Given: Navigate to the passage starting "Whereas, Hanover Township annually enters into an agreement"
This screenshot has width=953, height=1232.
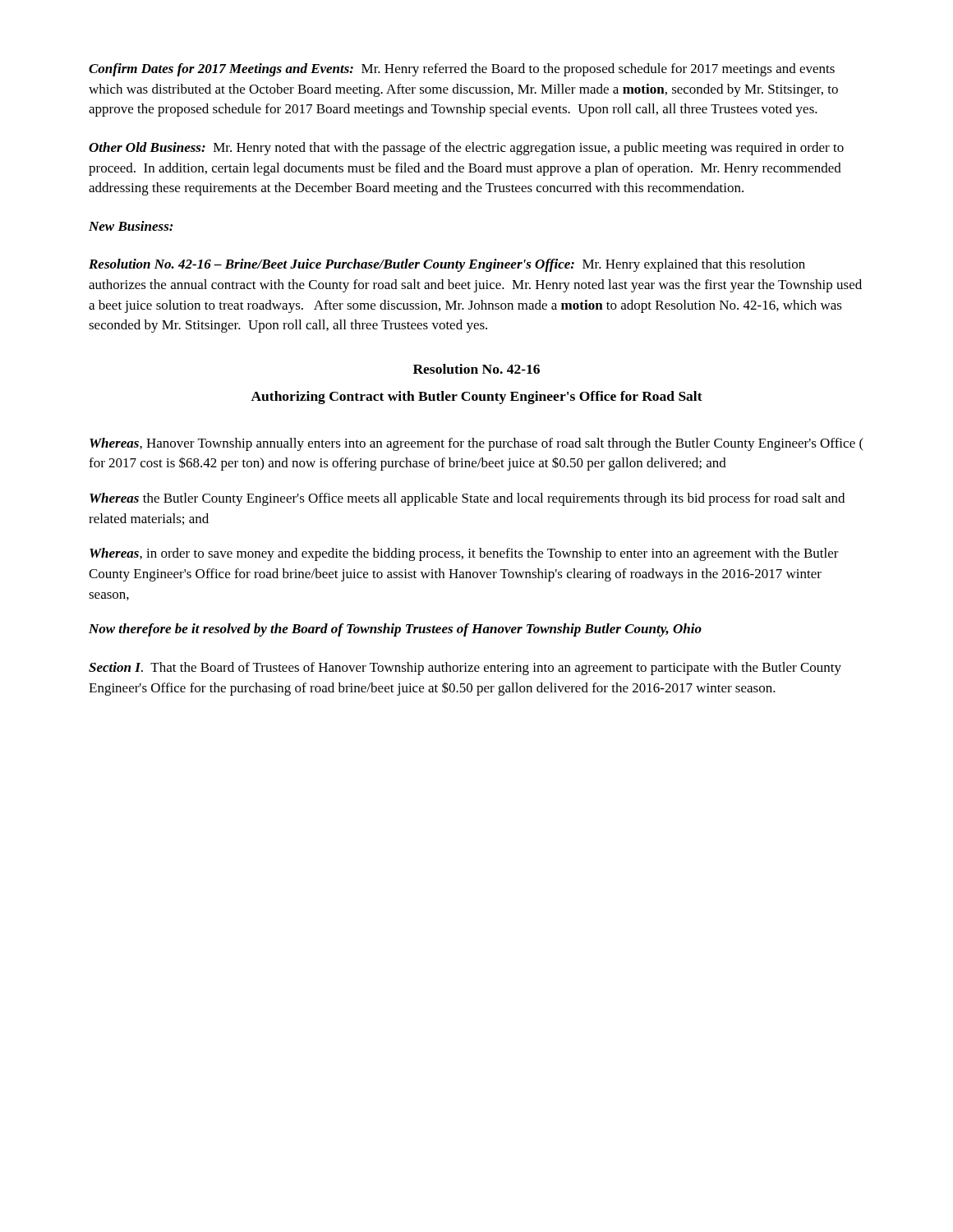Looking at the screenshot, I should click(x=476, y=453).
